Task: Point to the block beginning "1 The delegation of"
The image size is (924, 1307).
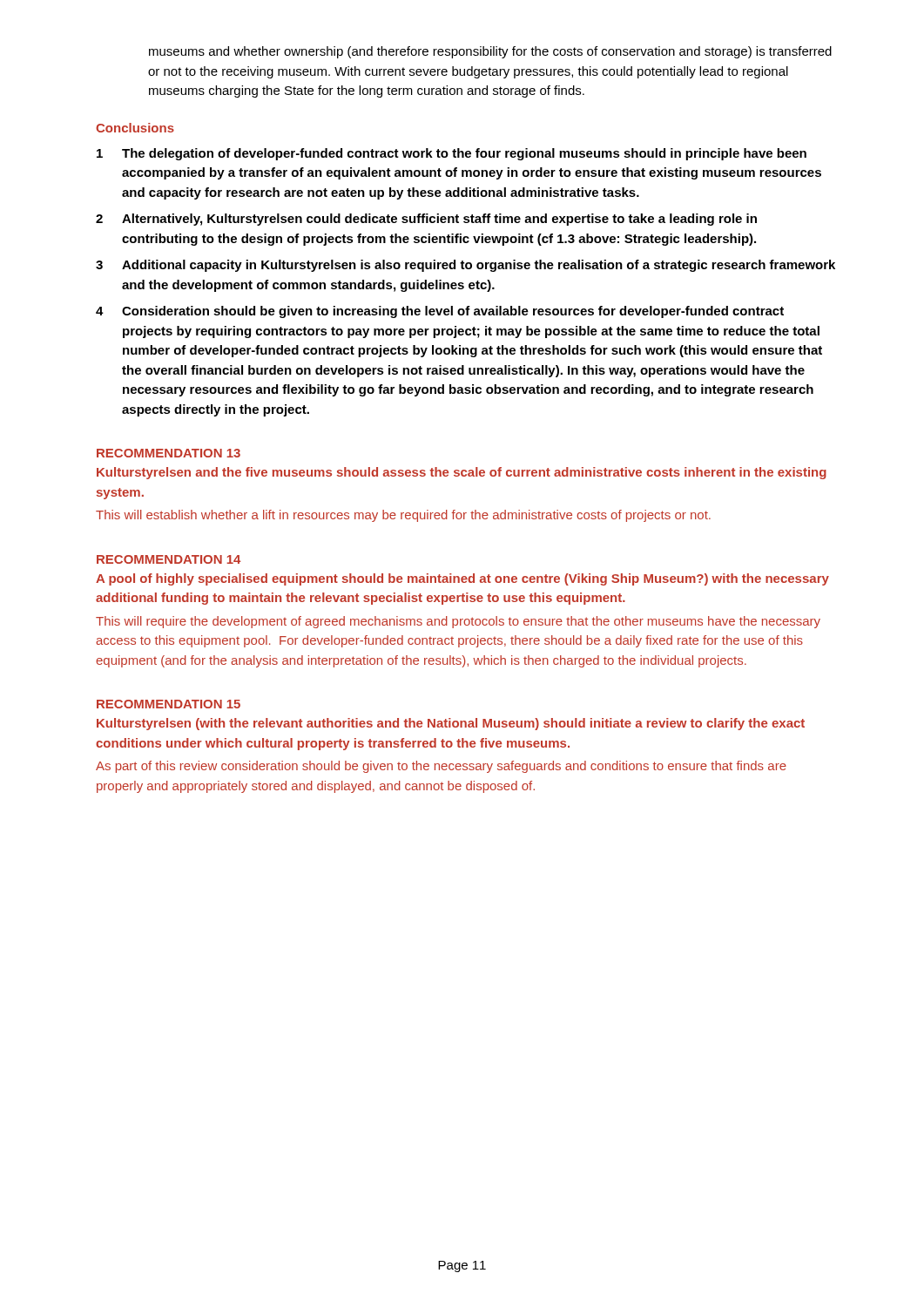Action: [x=466, y=173]
